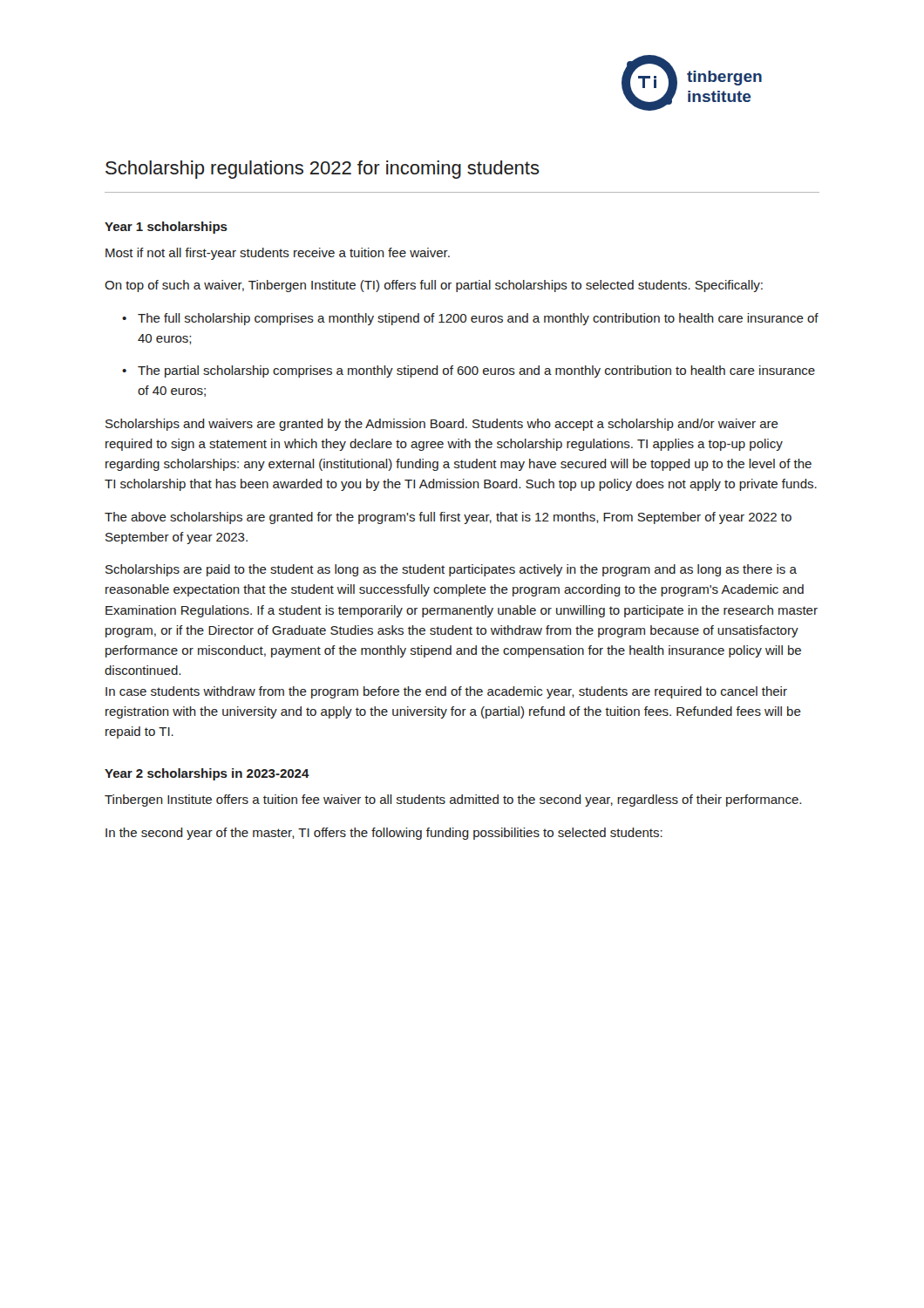Point to the text block starting "On top of"
This screenshot has width=924, height=1308.
pos(434,285)
